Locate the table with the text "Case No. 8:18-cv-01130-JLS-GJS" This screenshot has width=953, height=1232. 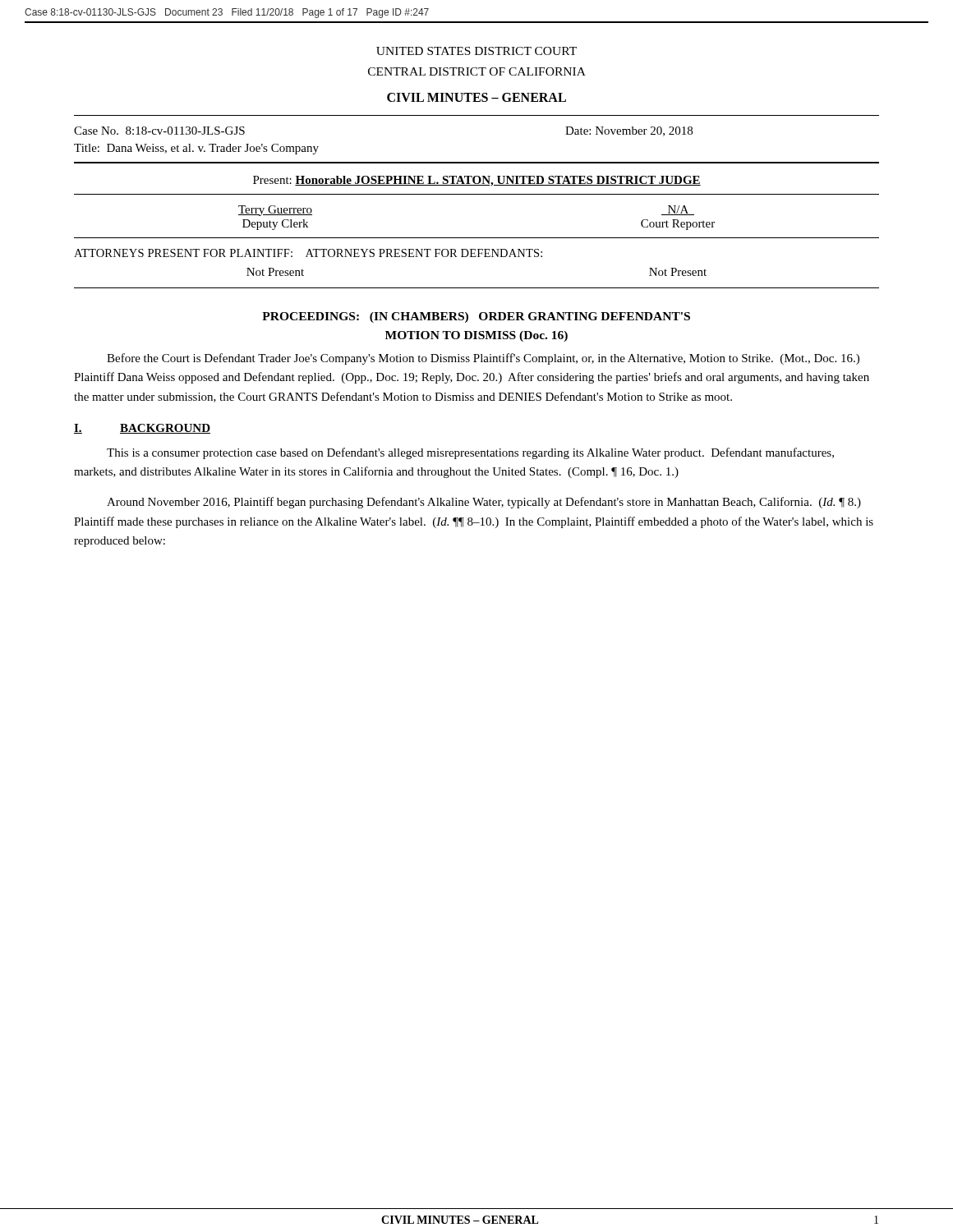(x=476, y=139)
